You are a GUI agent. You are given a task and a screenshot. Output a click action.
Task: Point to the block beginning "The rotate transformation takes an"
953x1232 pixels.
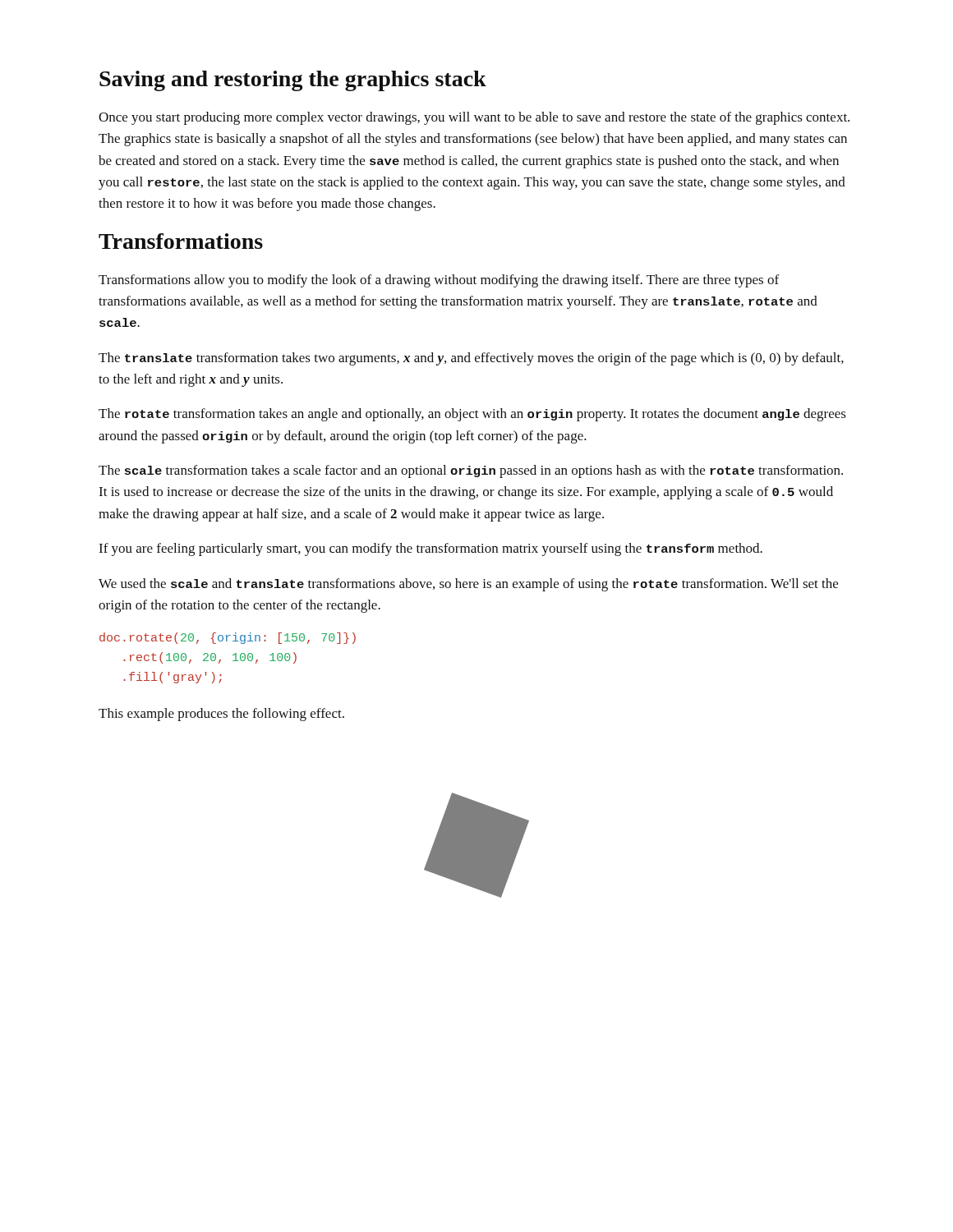[x=476, y=425]
